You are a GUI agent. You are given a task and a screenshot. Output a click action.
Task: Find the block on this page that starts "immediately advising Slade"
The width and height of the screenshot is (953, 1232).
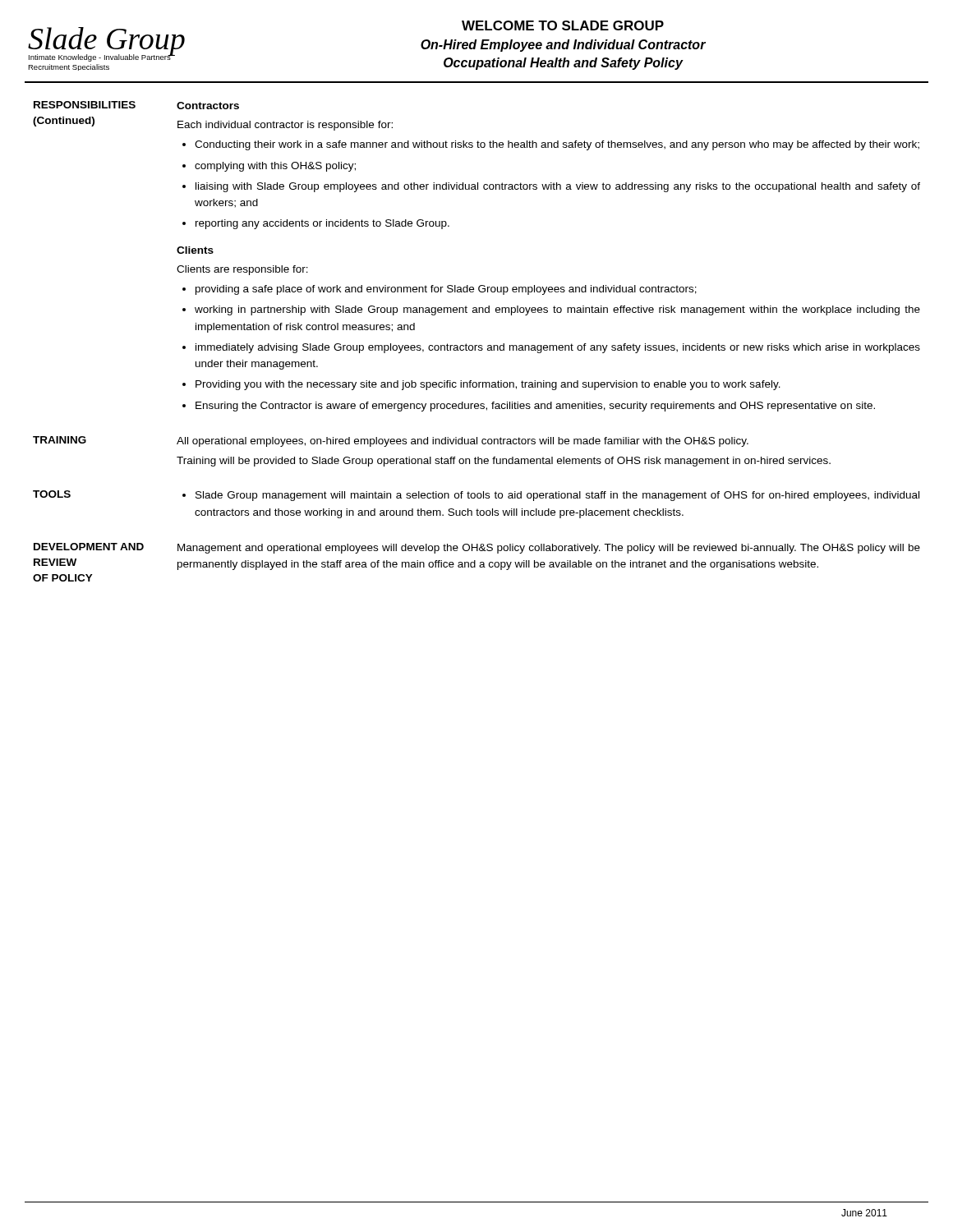tap(557, 355)
